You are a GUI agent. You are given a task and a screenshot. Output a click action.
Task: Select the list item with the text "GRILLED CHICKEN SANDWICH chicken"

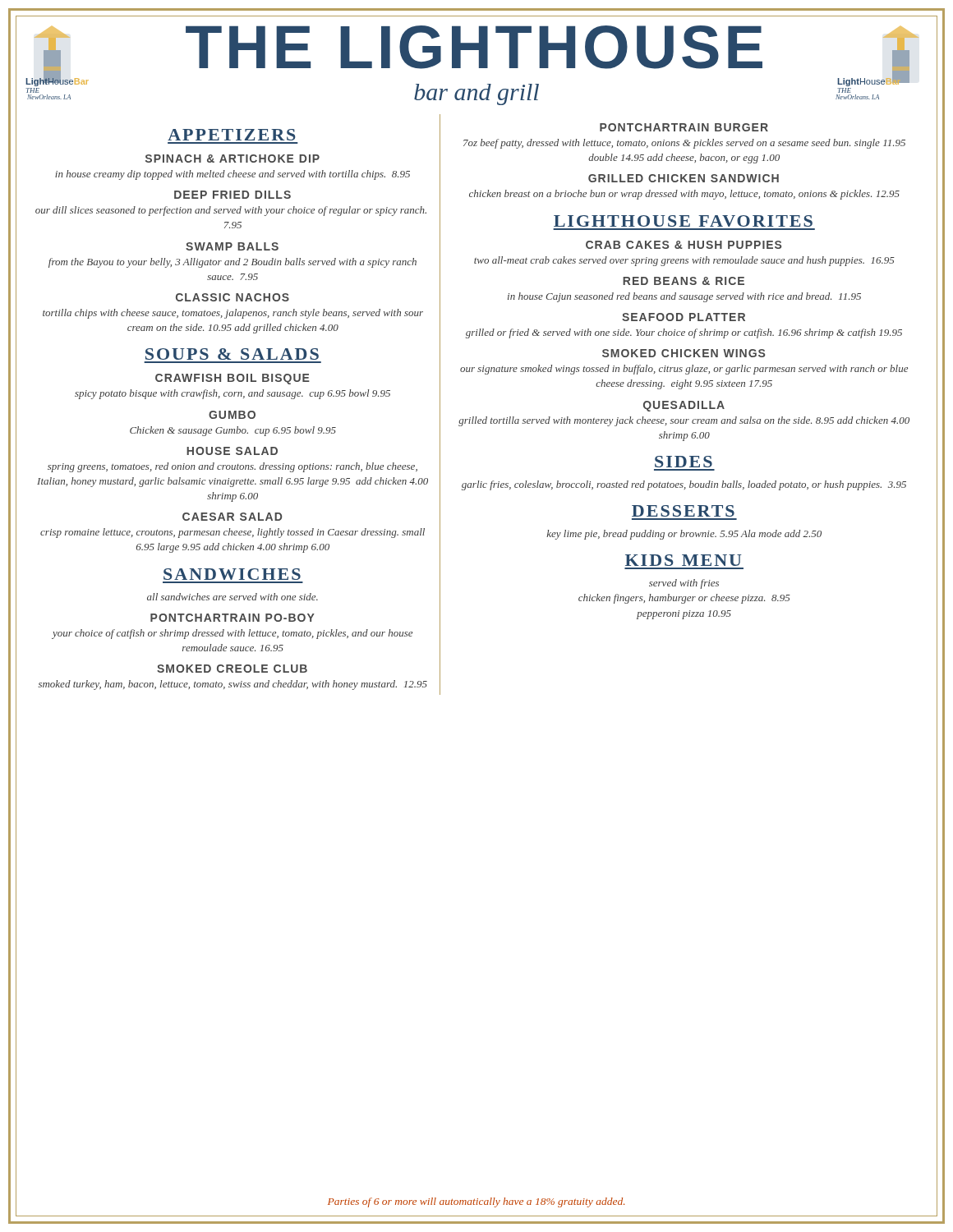pos(684,187)
